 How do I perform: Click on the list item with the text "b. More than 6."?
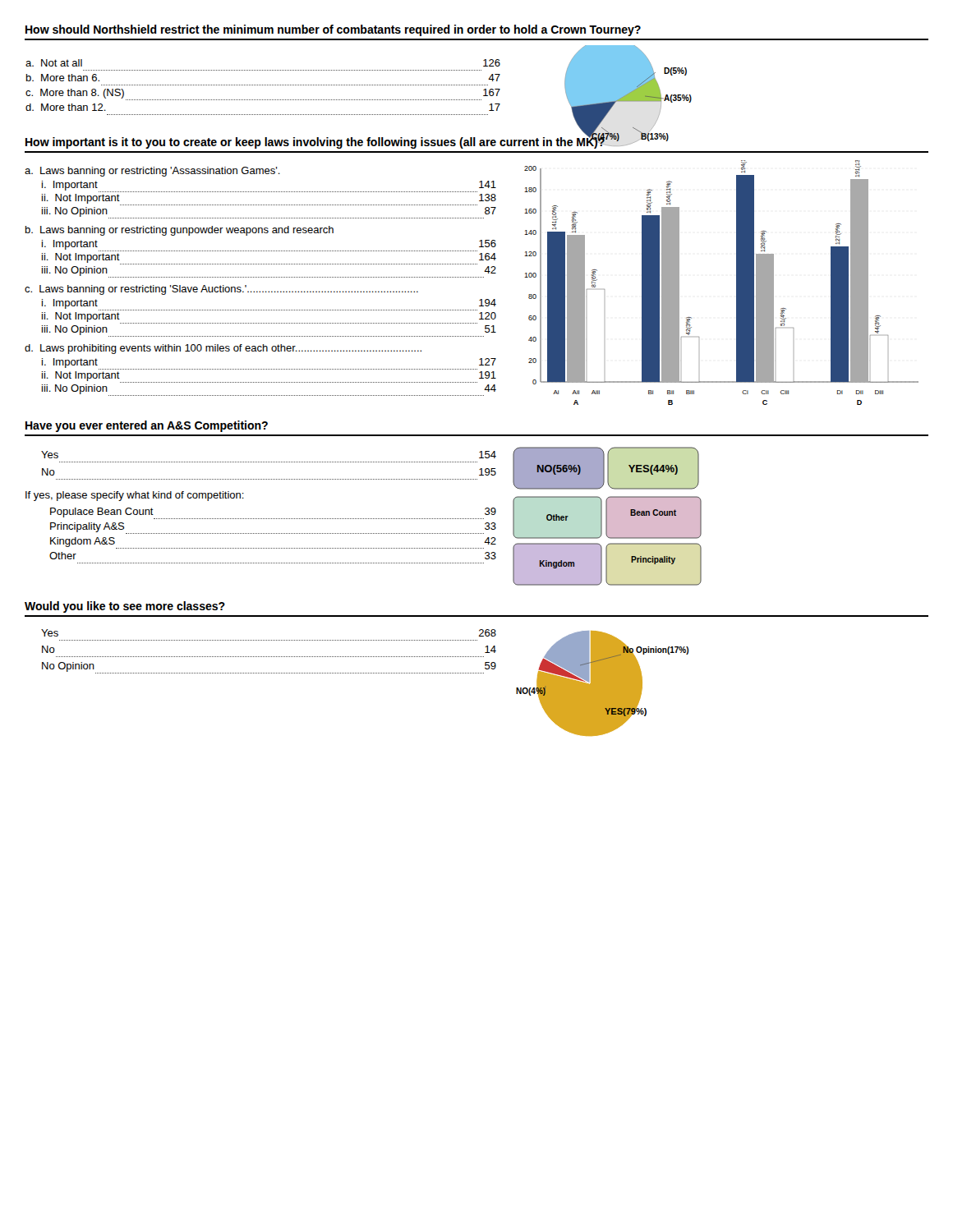[x=263, y=78]
